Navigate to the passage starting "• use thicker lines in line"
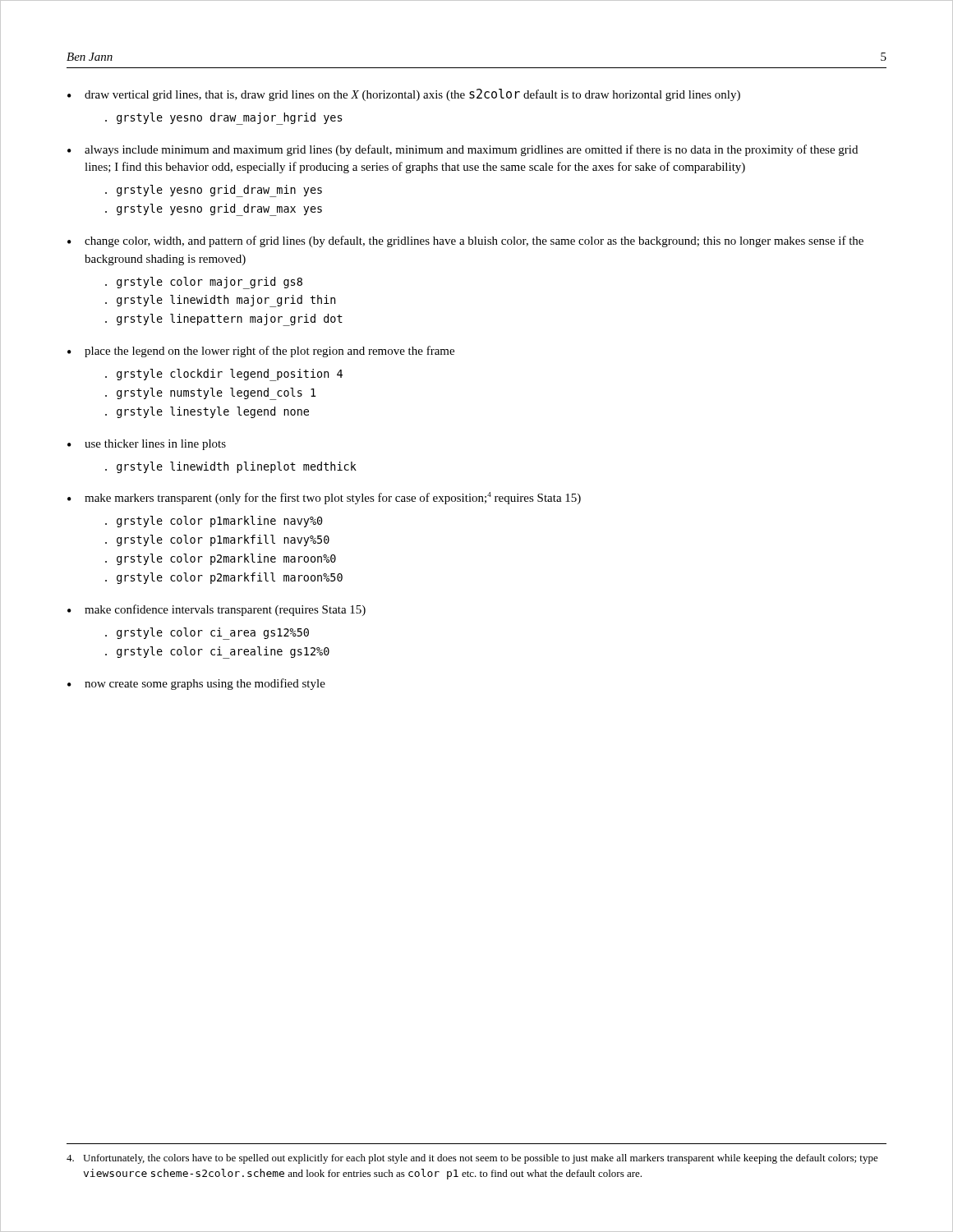 point(147,445)
